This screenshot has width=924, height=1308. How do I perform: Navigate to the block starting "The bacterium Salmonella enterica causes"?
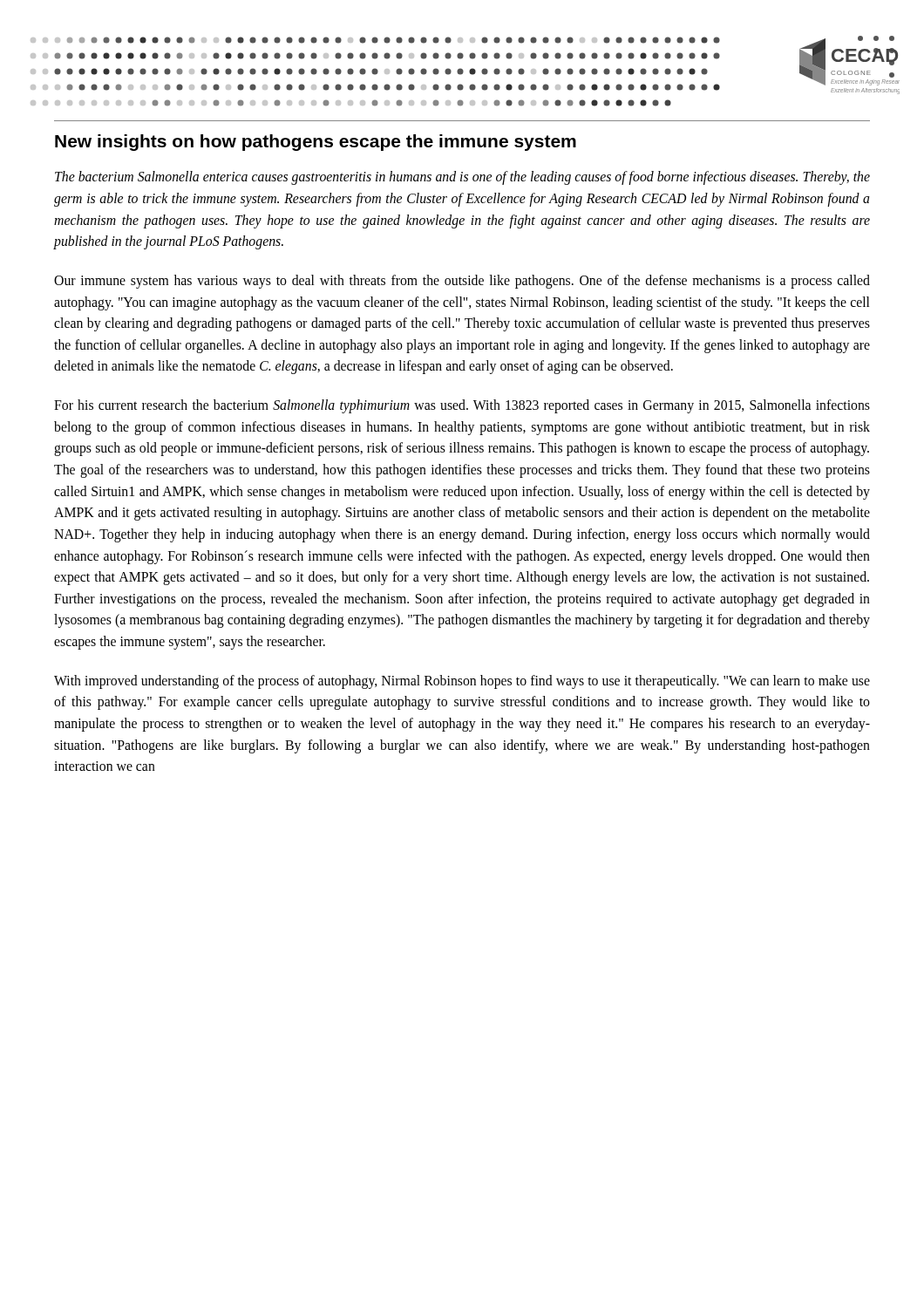[462, 209]
